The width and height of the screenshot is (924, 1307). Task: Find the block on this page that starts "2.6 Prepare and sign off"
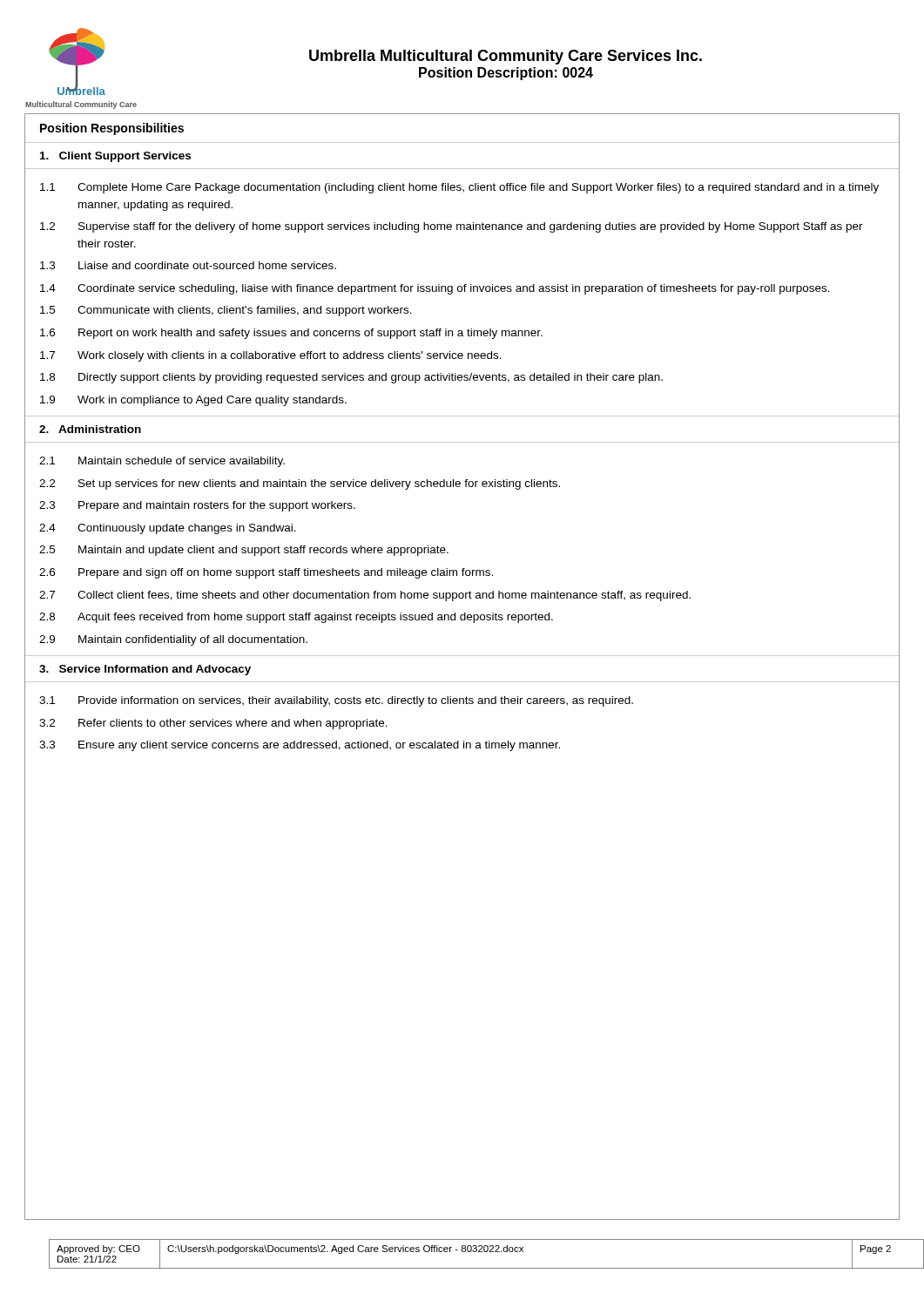tap(462, 572)
